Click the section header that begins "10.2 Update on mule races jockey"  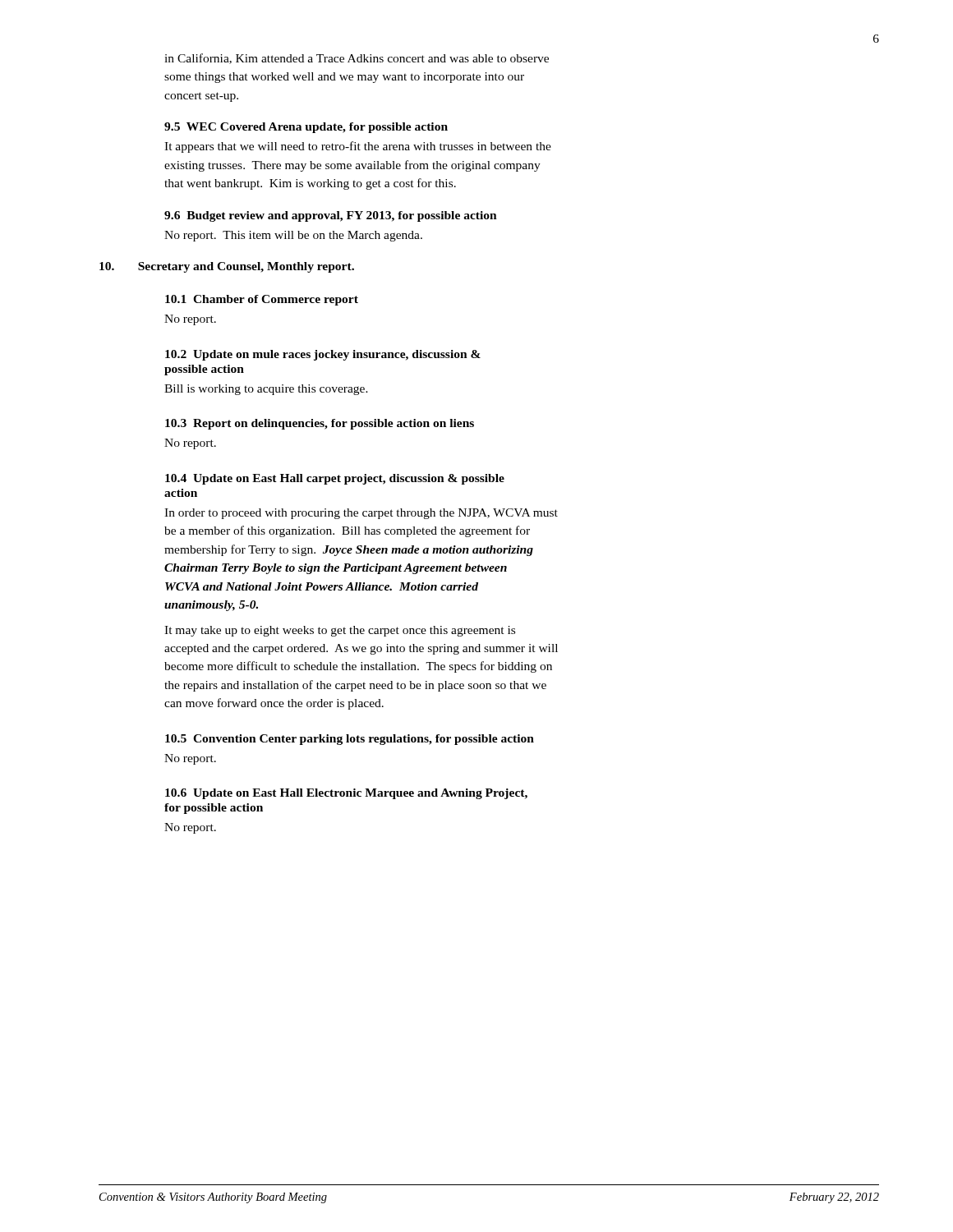click(x=323, y=361)
